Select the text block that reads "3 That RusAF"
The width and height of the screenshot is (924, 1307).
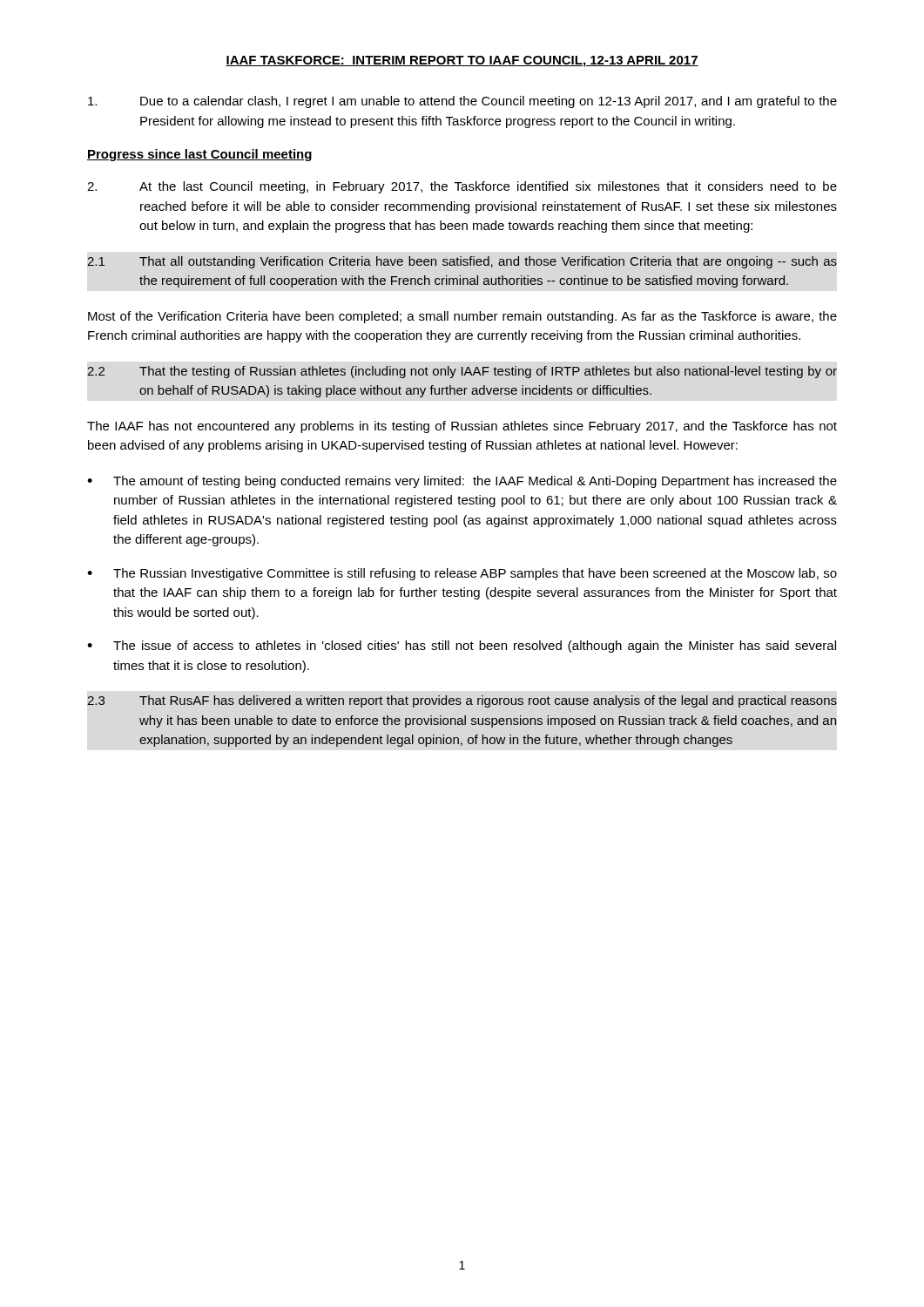pyautogui.click(x=462, y=720)
